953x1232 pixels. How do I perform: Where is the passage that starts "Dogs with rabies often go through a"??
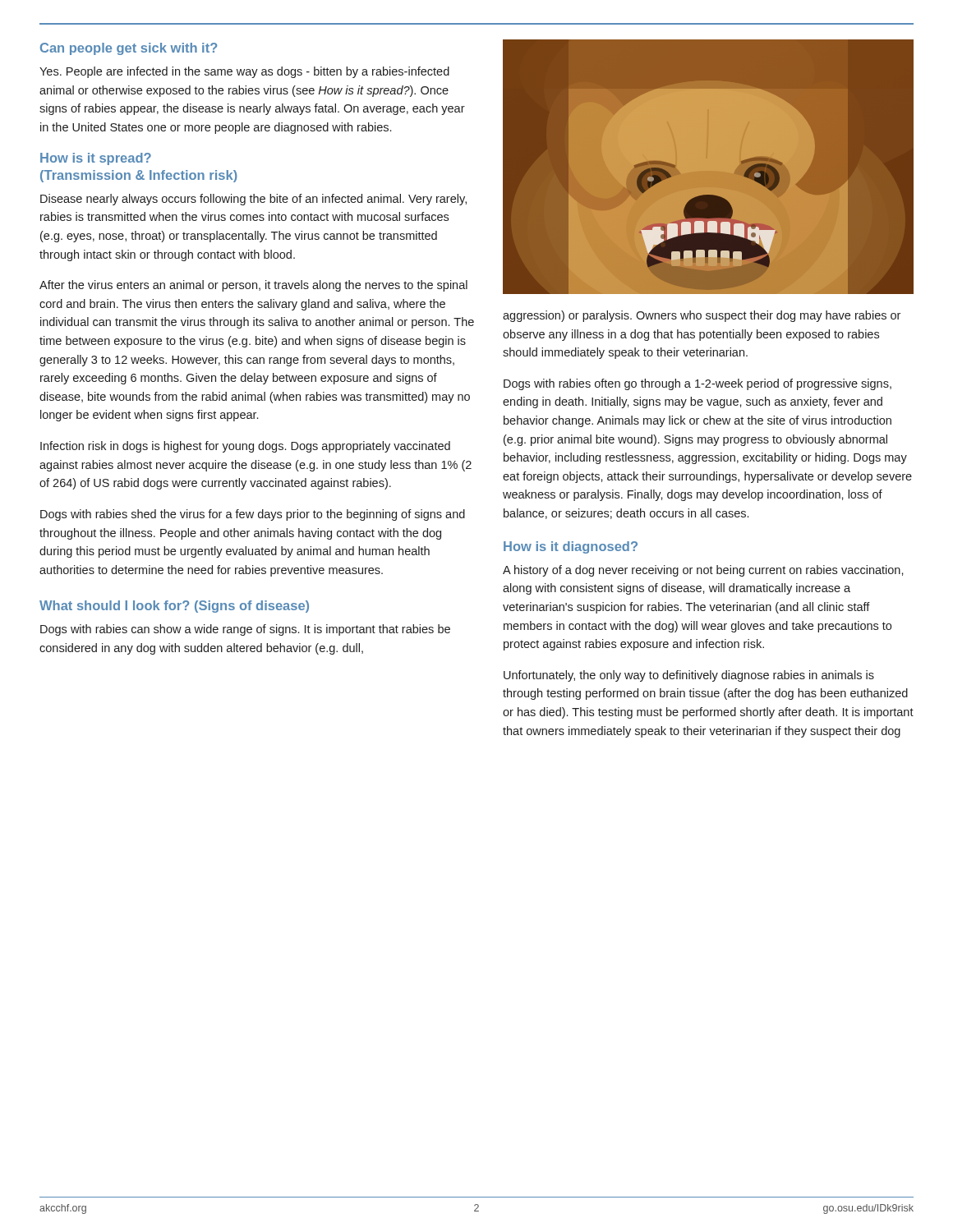707,448
